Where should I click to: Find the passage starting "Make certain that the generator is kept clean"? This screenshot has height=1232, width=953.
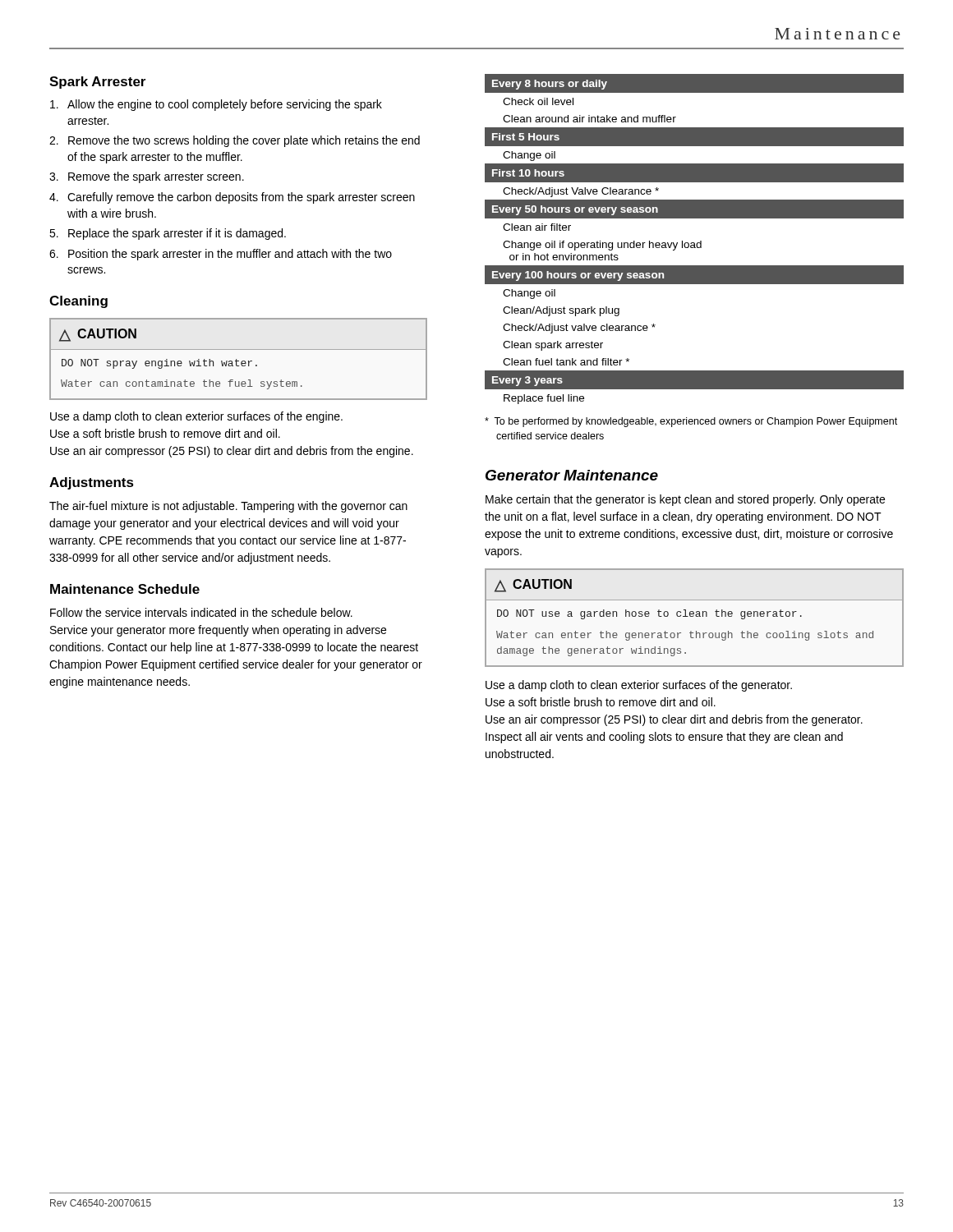click(x=689, y=525)
